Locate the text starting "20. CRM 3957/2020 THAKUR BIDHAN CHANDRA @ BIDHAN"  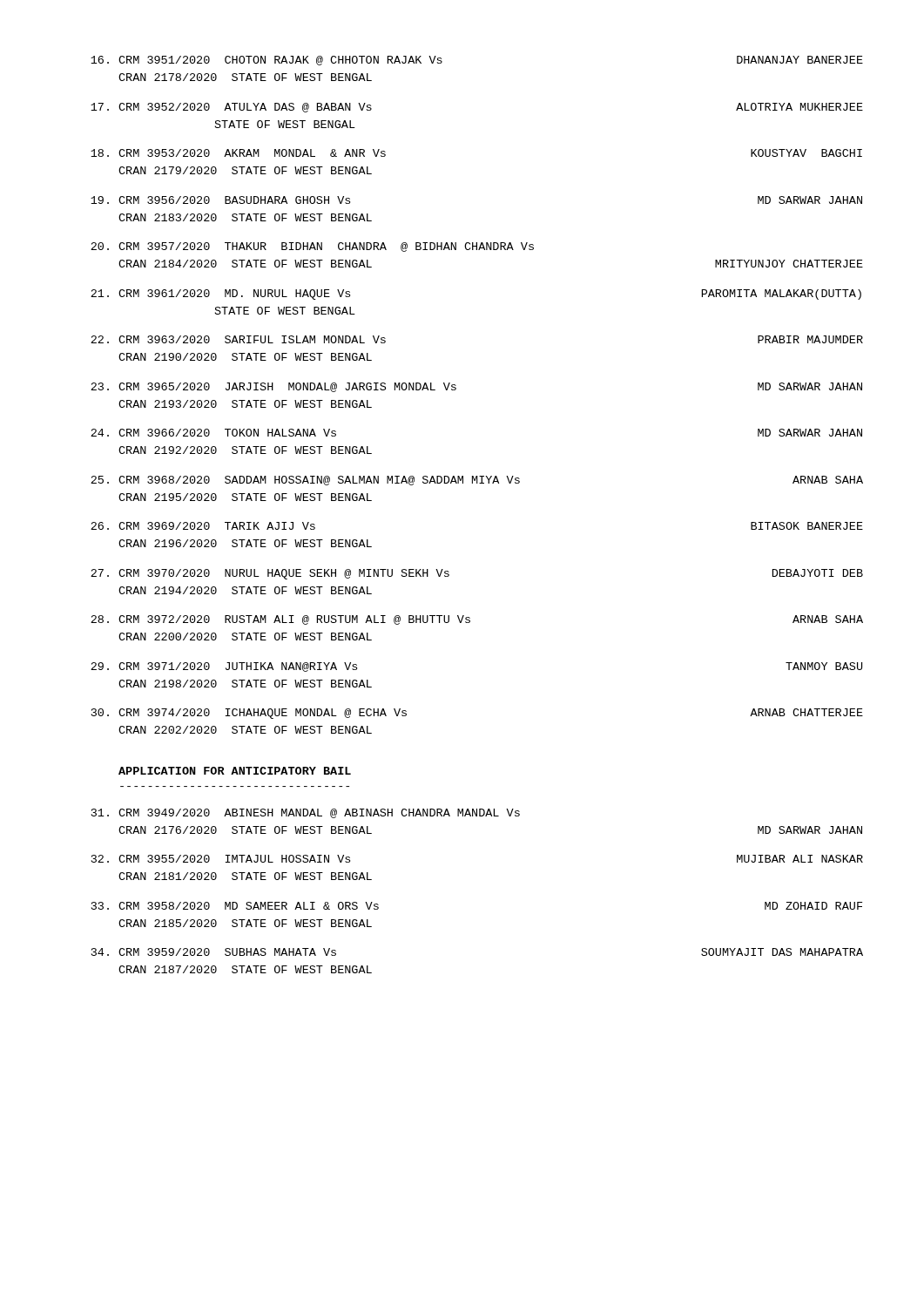471,256
